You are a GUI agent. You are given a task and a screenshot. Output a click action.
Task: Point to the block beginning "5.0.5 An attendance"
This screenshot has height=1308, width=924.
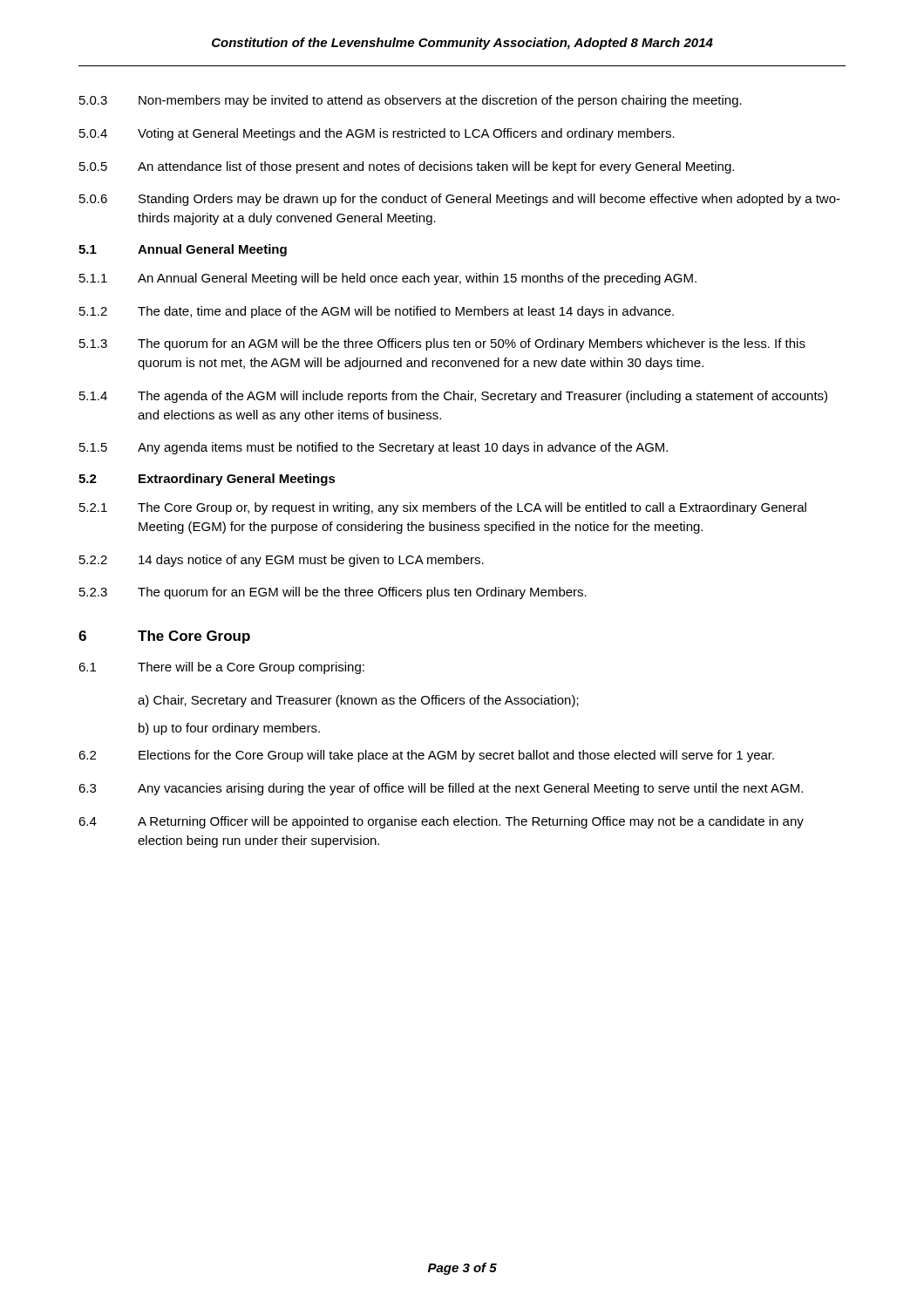click(x=462, y=166)
